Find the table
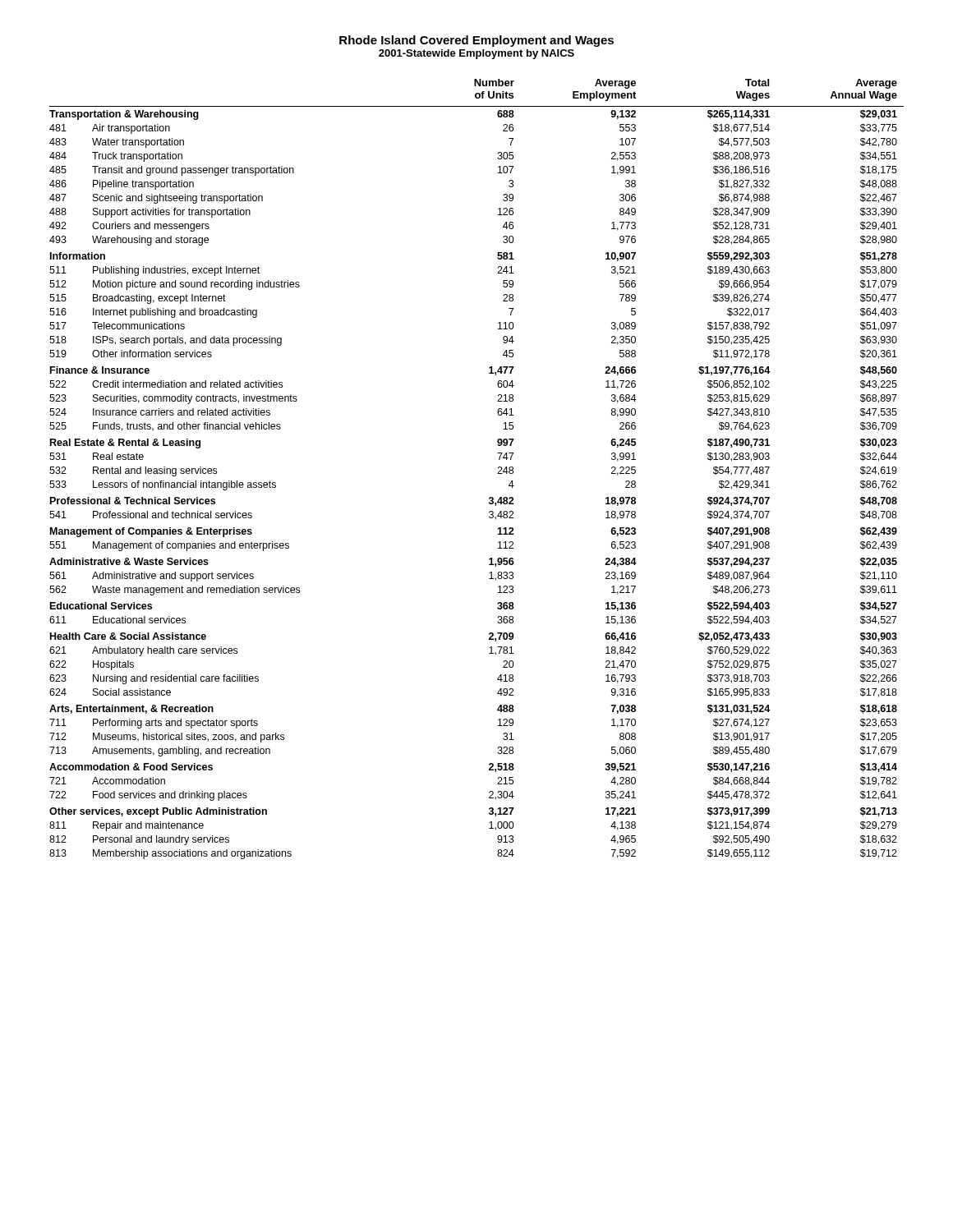The image size is (953, 1232). [476, 467]
